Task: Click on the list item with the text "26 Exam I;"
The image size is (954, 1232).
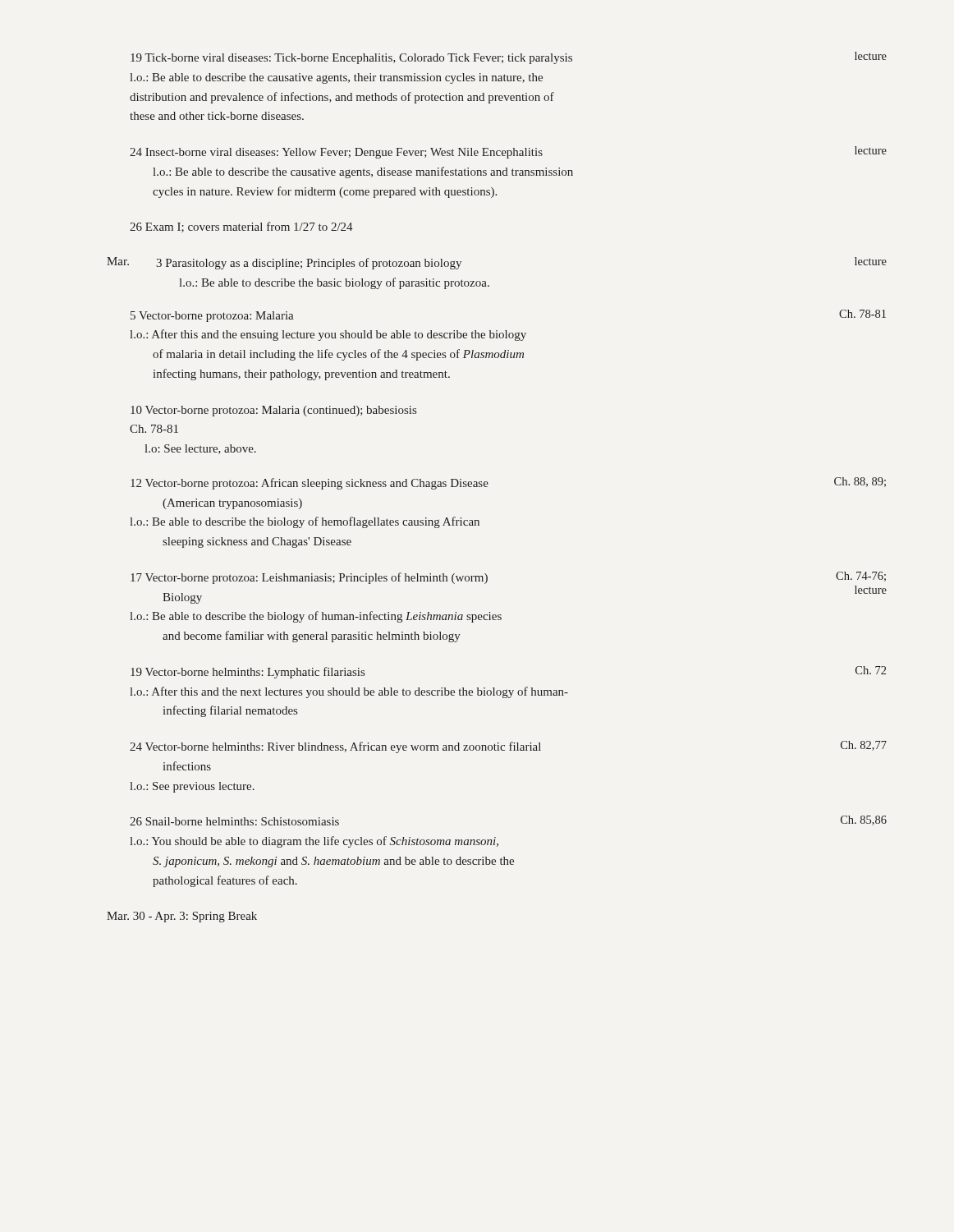Action: 241,227
